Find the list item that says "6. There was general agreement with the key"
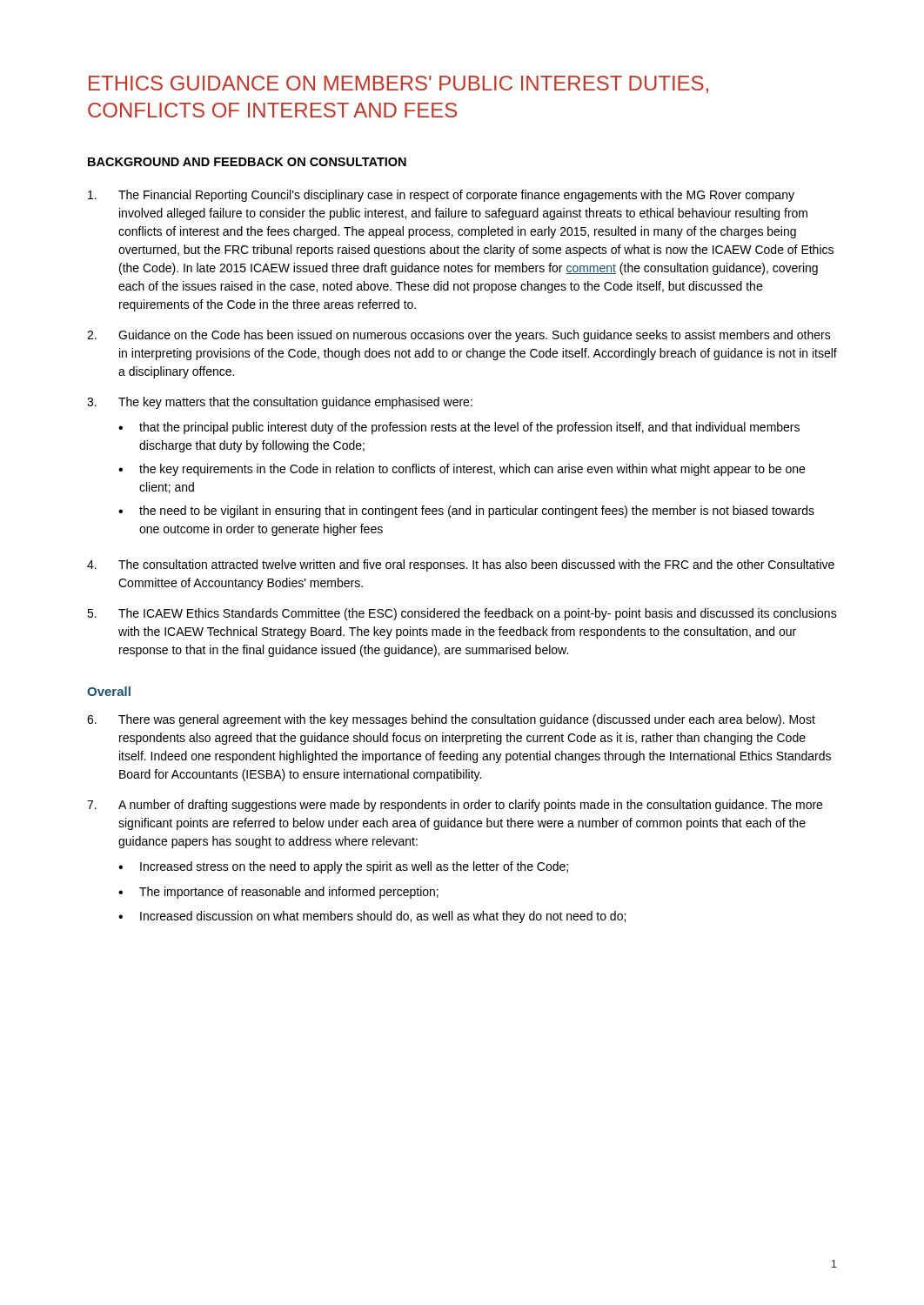 (462, 748)
